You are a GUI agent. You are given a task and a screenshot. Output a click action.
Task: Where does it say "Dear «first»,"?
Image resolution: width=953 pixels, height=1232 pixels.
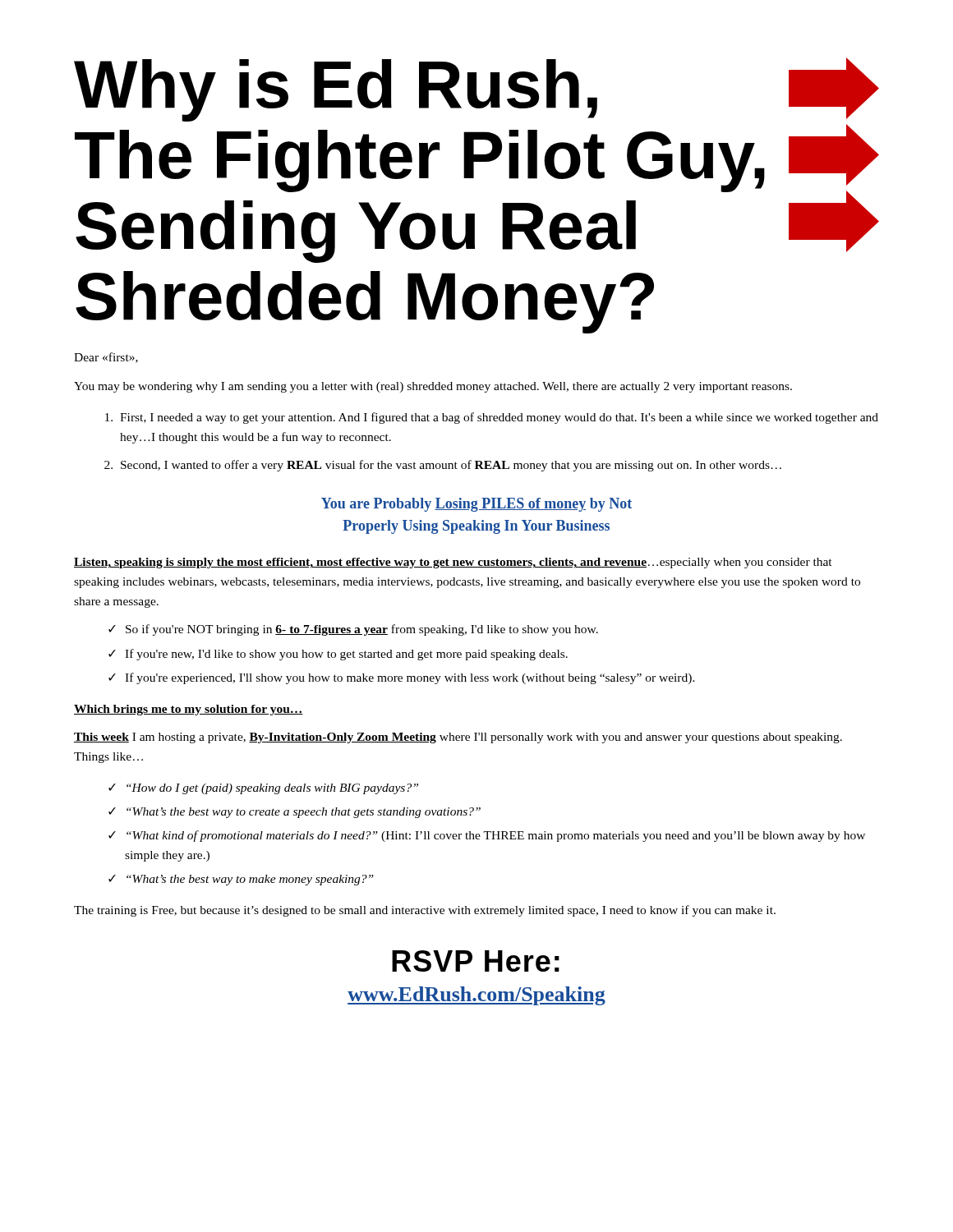[106, 357]
